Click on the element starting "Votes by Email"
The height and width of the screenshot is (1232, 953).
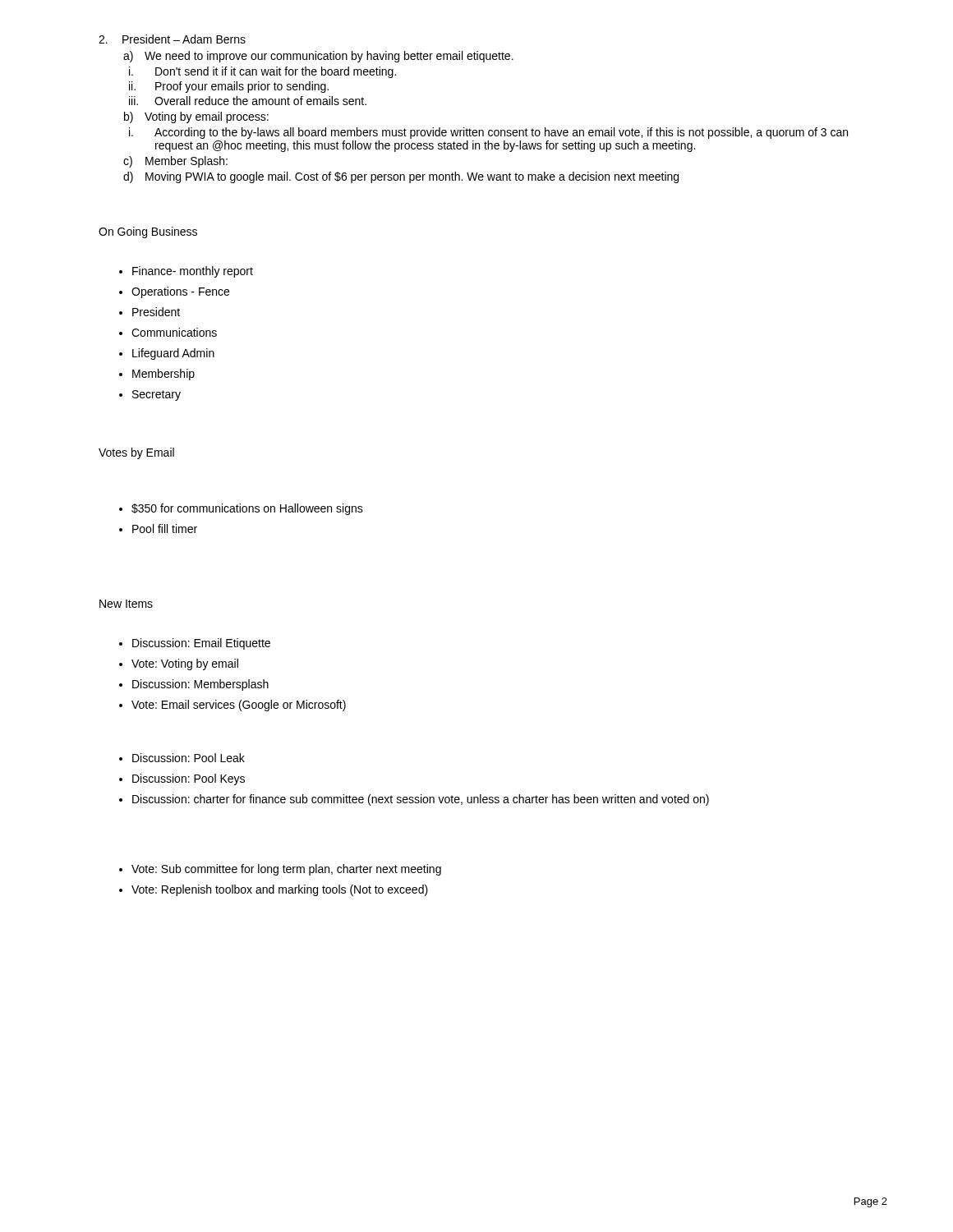(x=137, y=453)
